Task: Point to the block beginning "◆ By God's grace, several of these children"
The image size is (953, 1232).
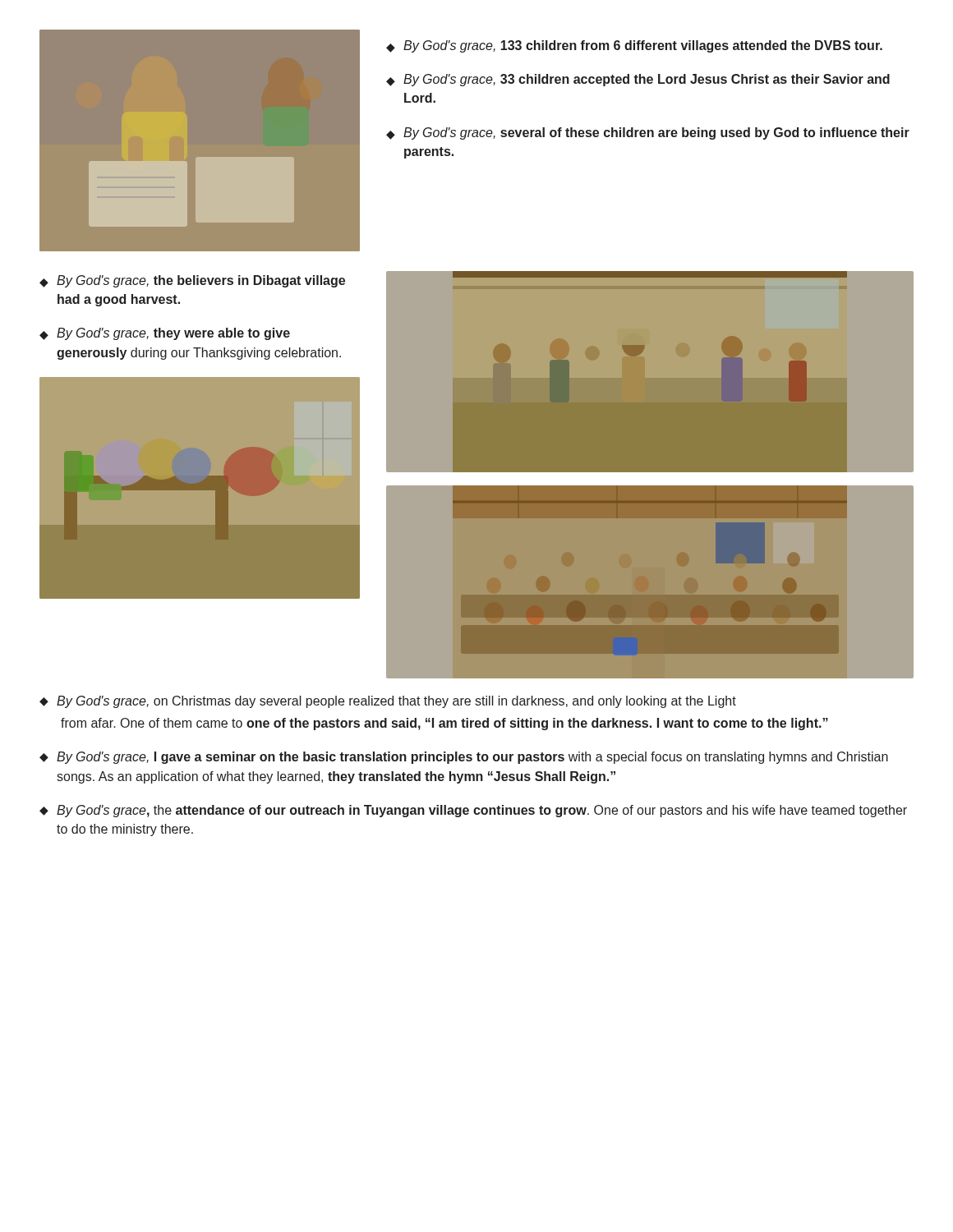Action: [650, 142]
